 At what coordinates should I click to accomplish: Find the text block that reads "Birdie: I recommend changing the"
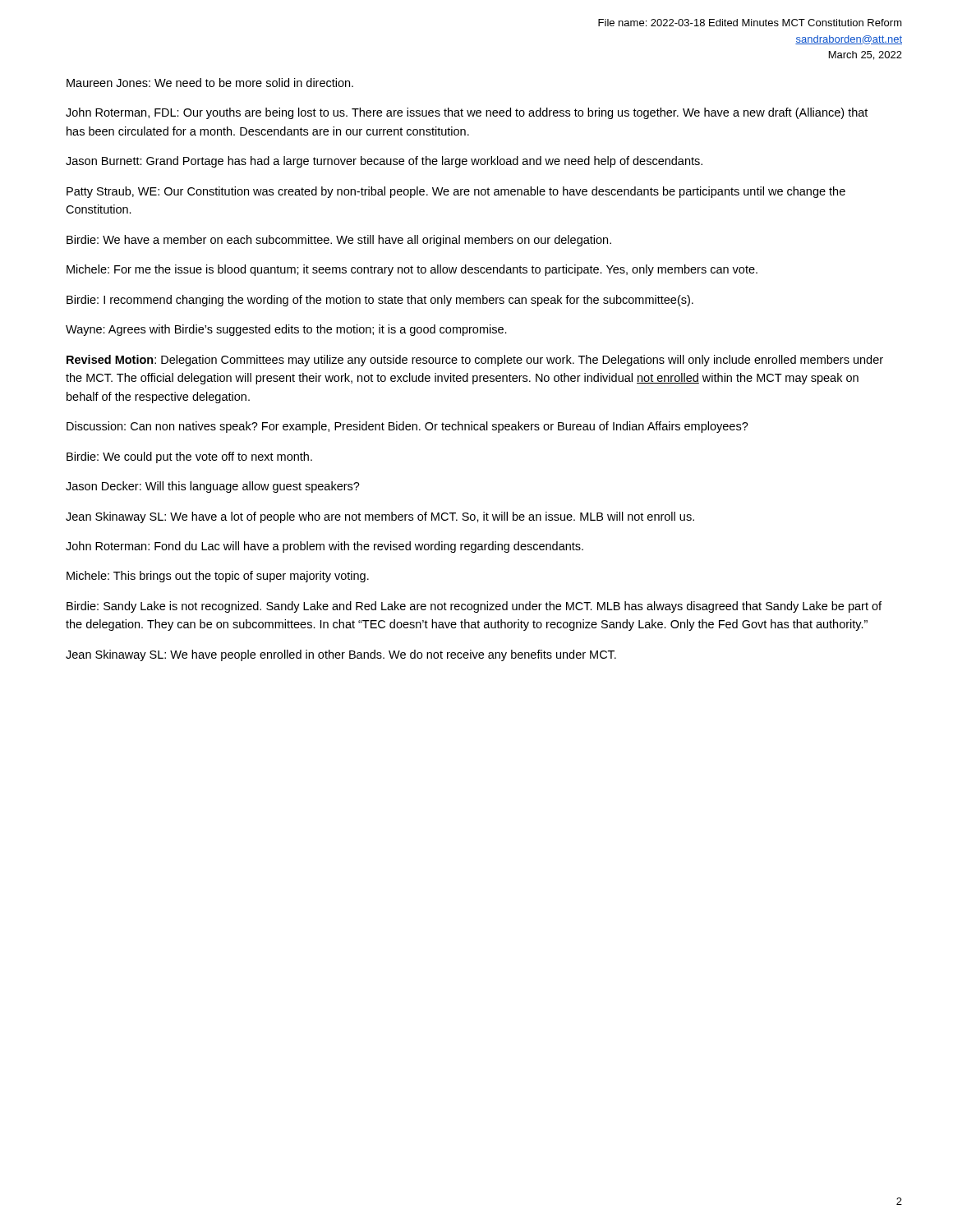(x=380, y=300)
